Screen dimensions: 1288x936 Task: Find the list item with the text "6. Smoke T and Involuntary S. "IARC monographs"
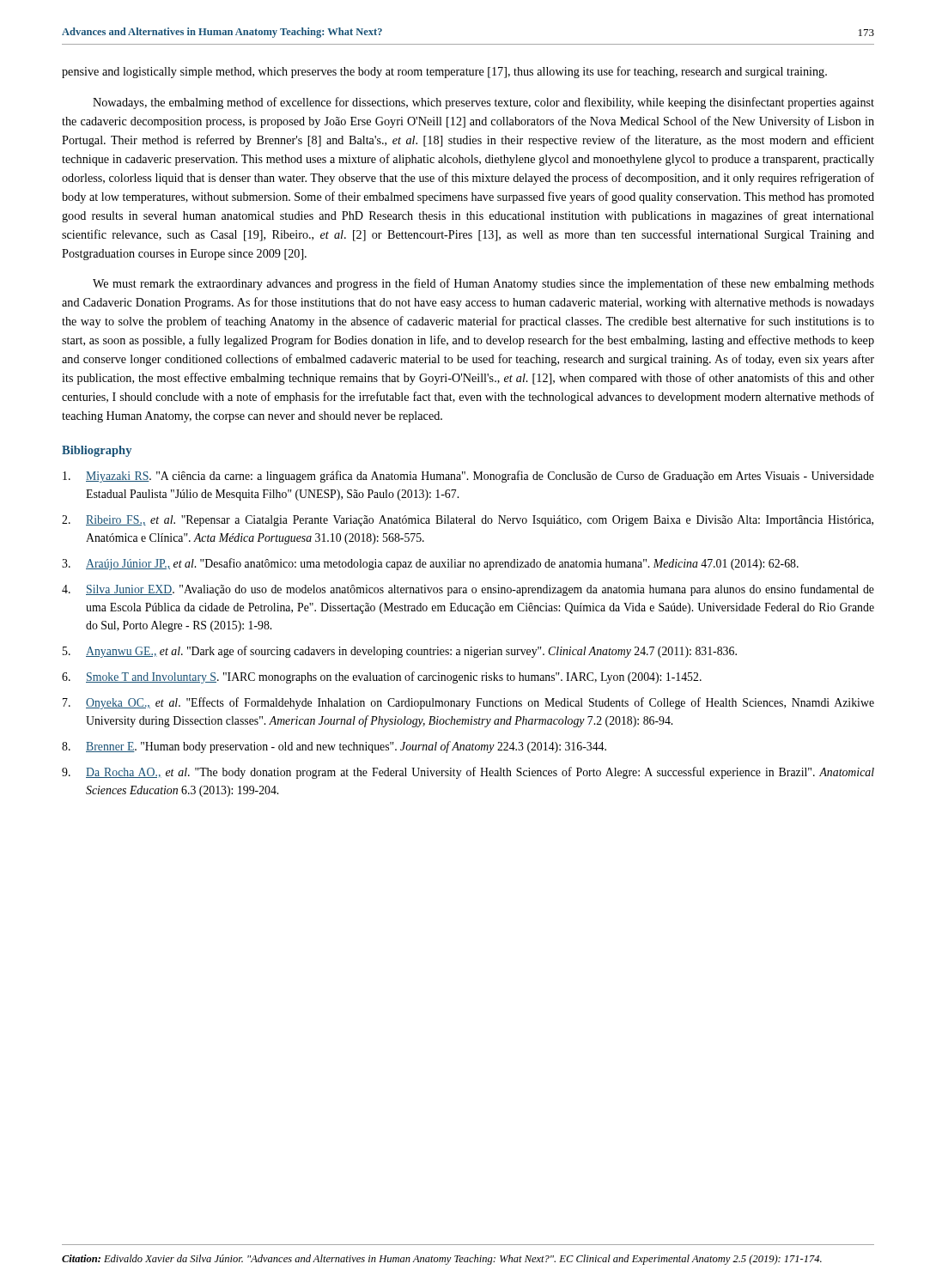coord(468,678)
